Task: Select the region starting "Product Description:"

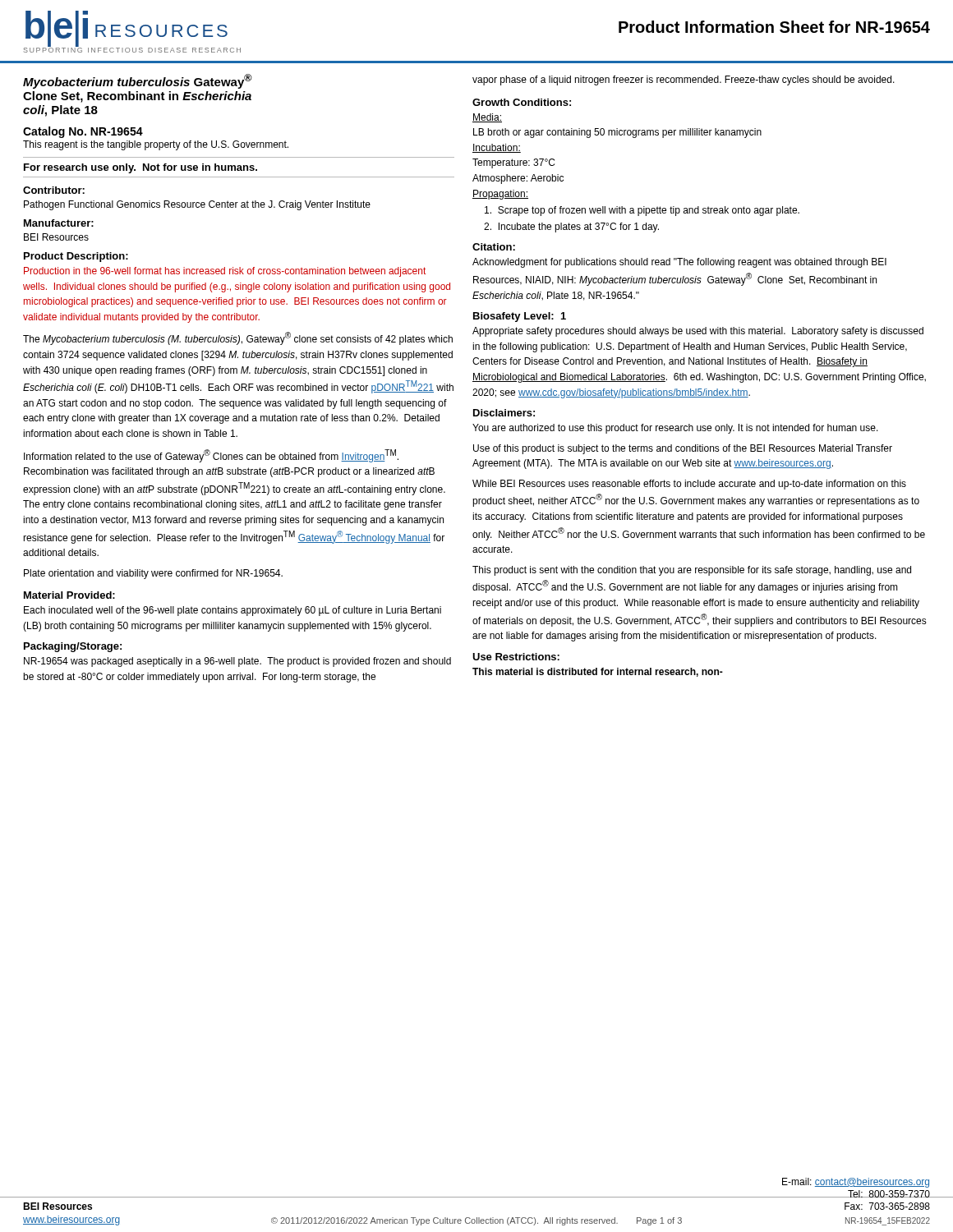Action: point(76,256)
